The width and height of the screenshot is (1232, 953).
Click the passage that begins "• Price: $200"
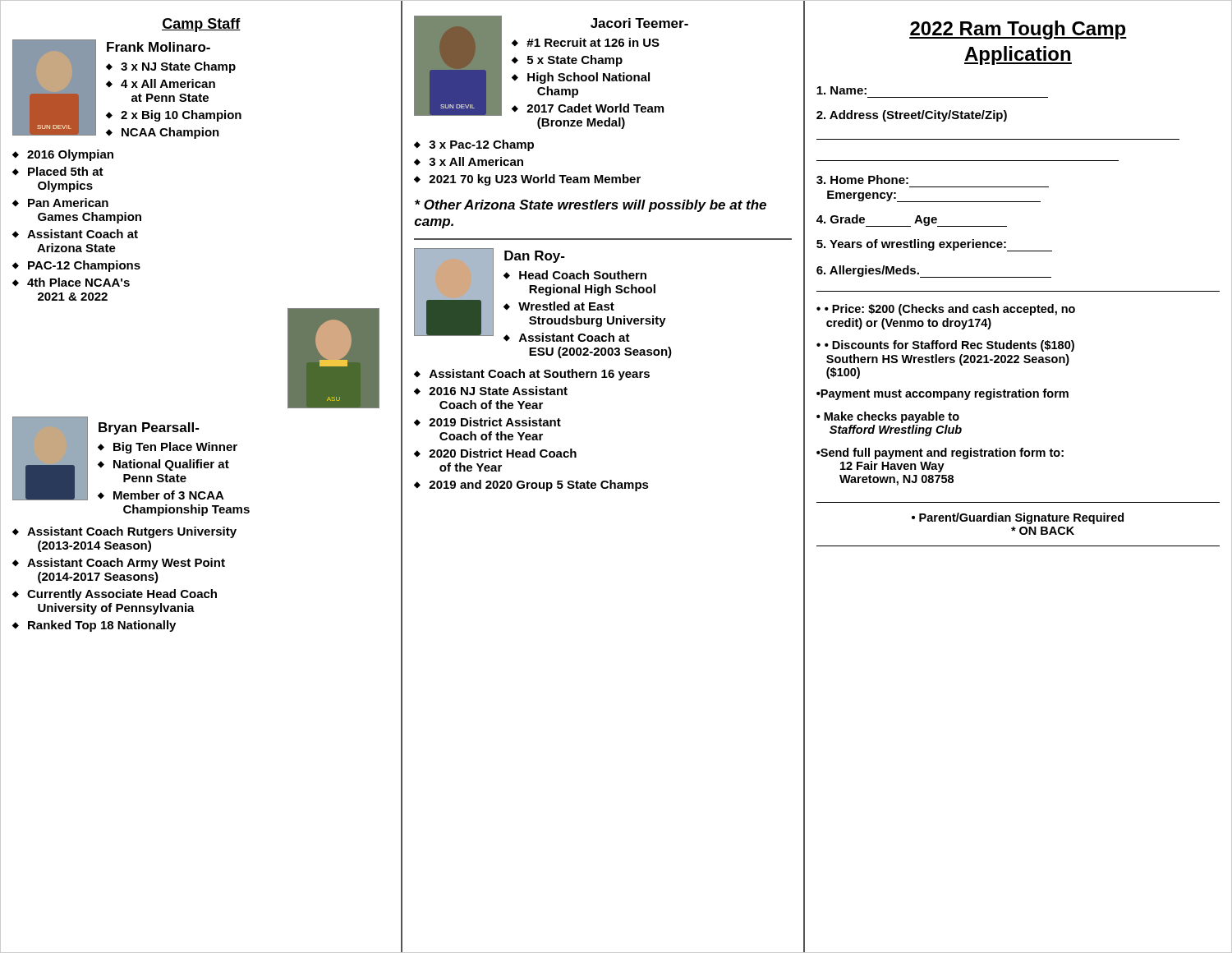click(x=946, y=316)
